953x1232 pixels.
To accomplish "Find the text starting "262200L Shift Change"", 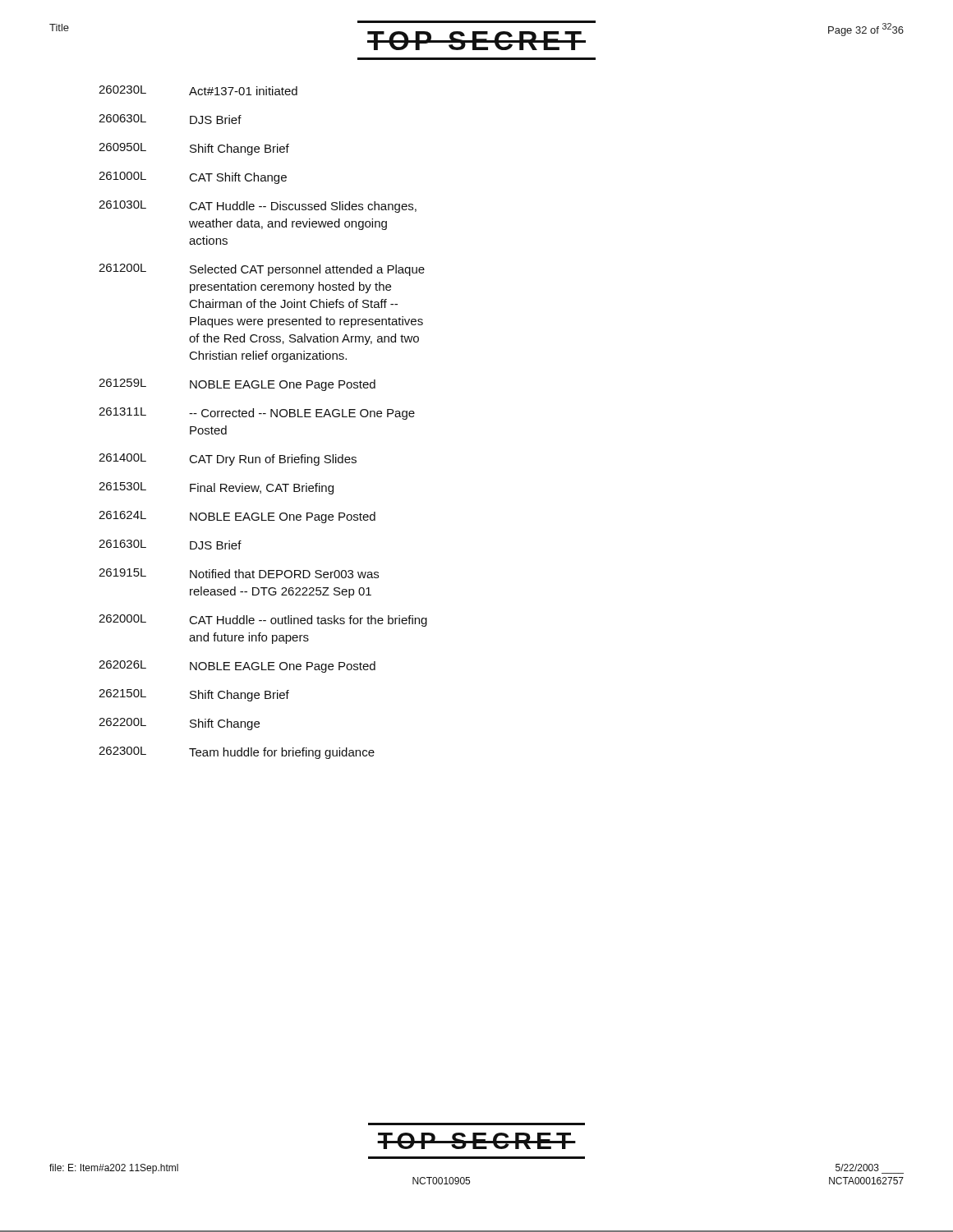I will 179,723.
